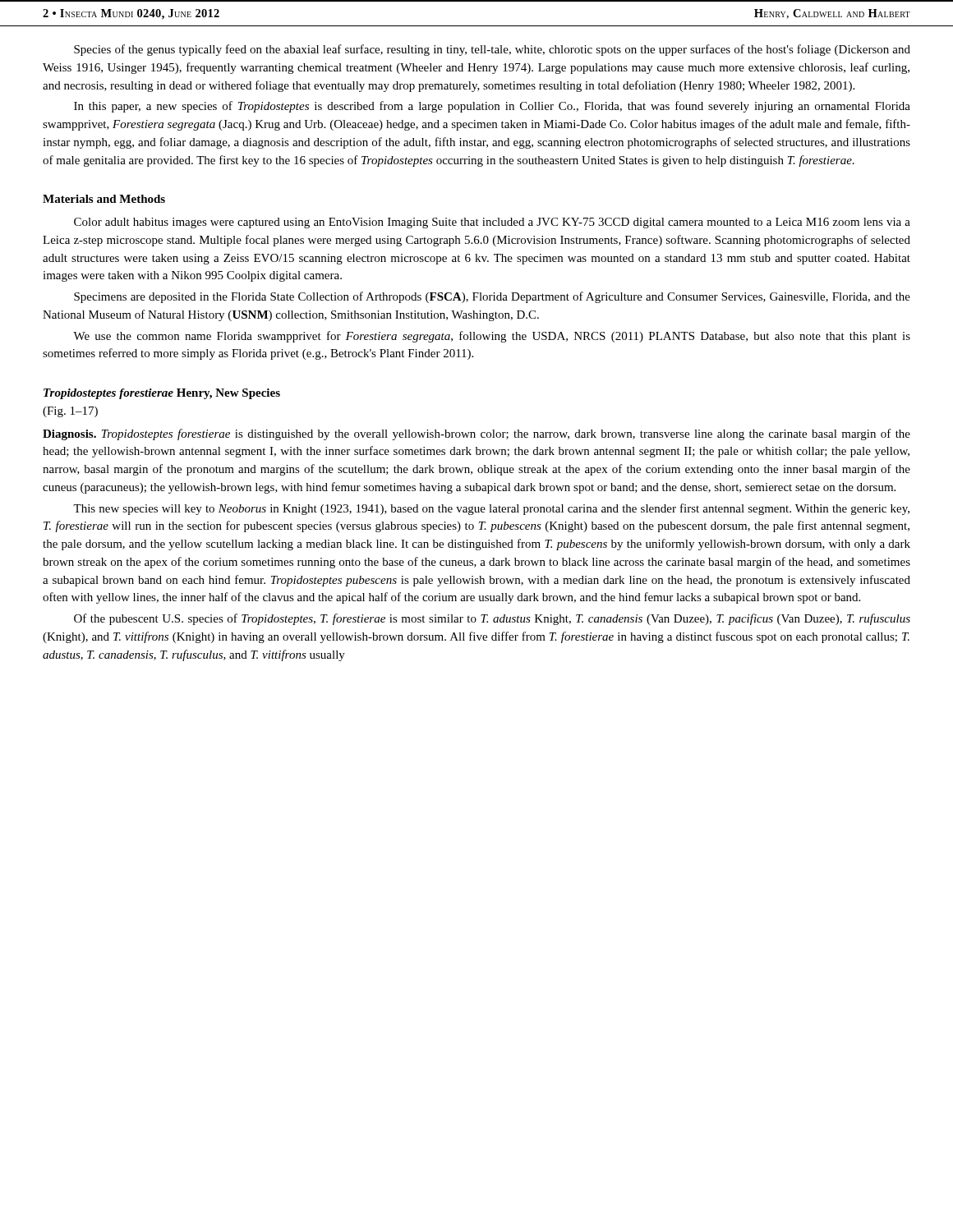Locate the passage starting "Specimens are deposited in the Florida"

[476, 306]
